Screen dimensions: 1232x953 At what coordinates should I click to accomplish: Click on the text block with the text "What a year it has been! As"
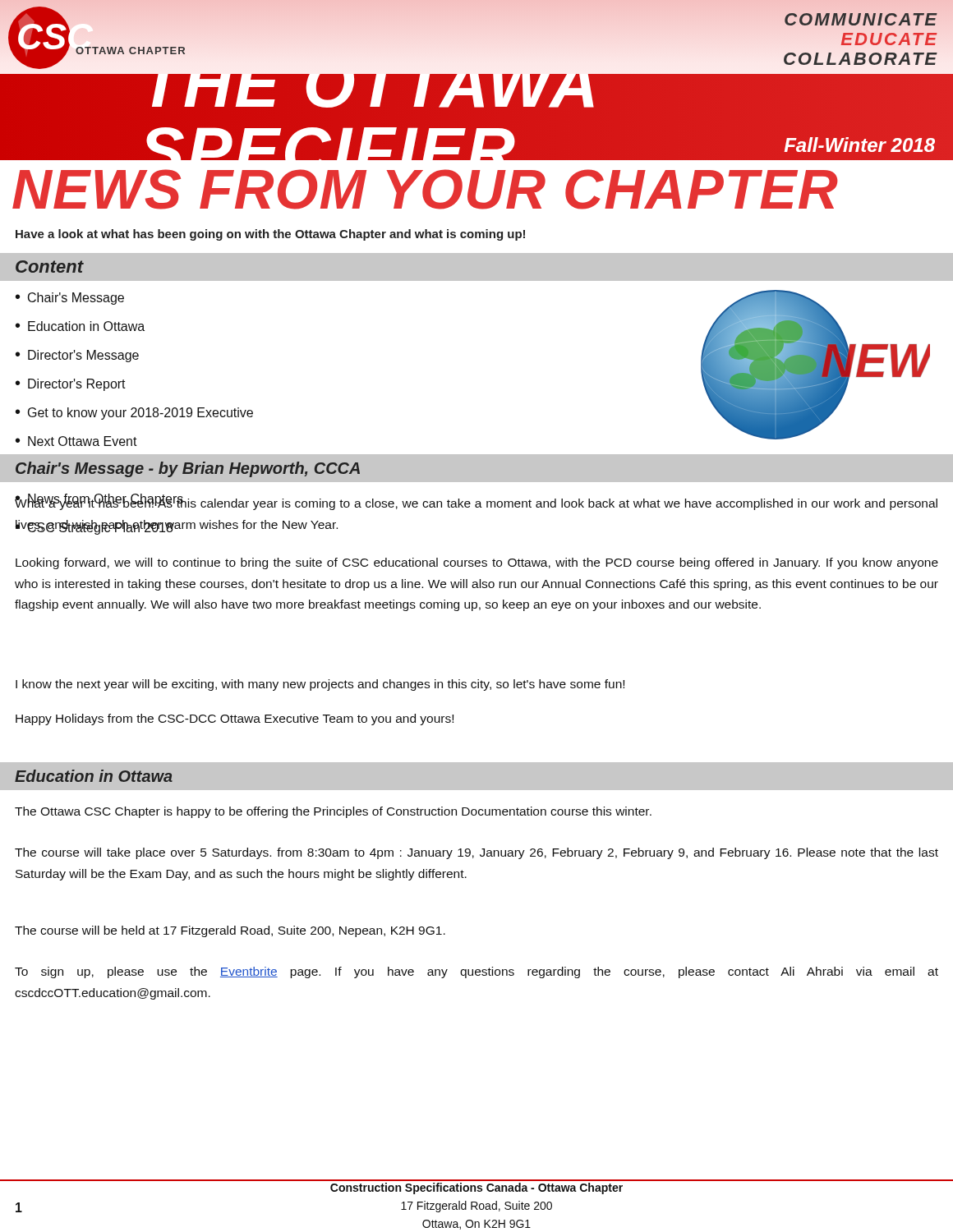[x=476, y=514]
